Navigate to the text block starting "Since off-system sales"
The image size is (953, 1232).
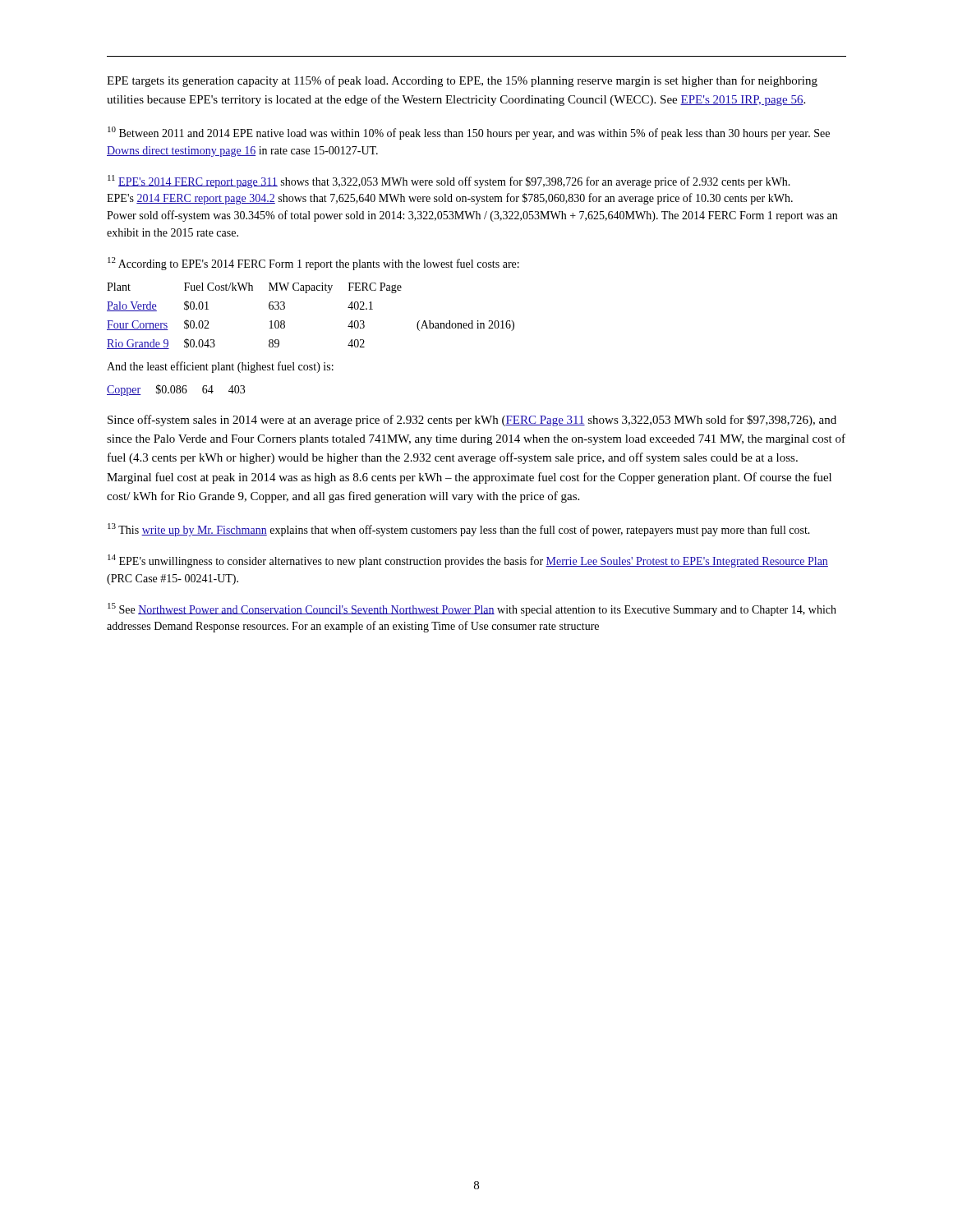click(476, 458)
